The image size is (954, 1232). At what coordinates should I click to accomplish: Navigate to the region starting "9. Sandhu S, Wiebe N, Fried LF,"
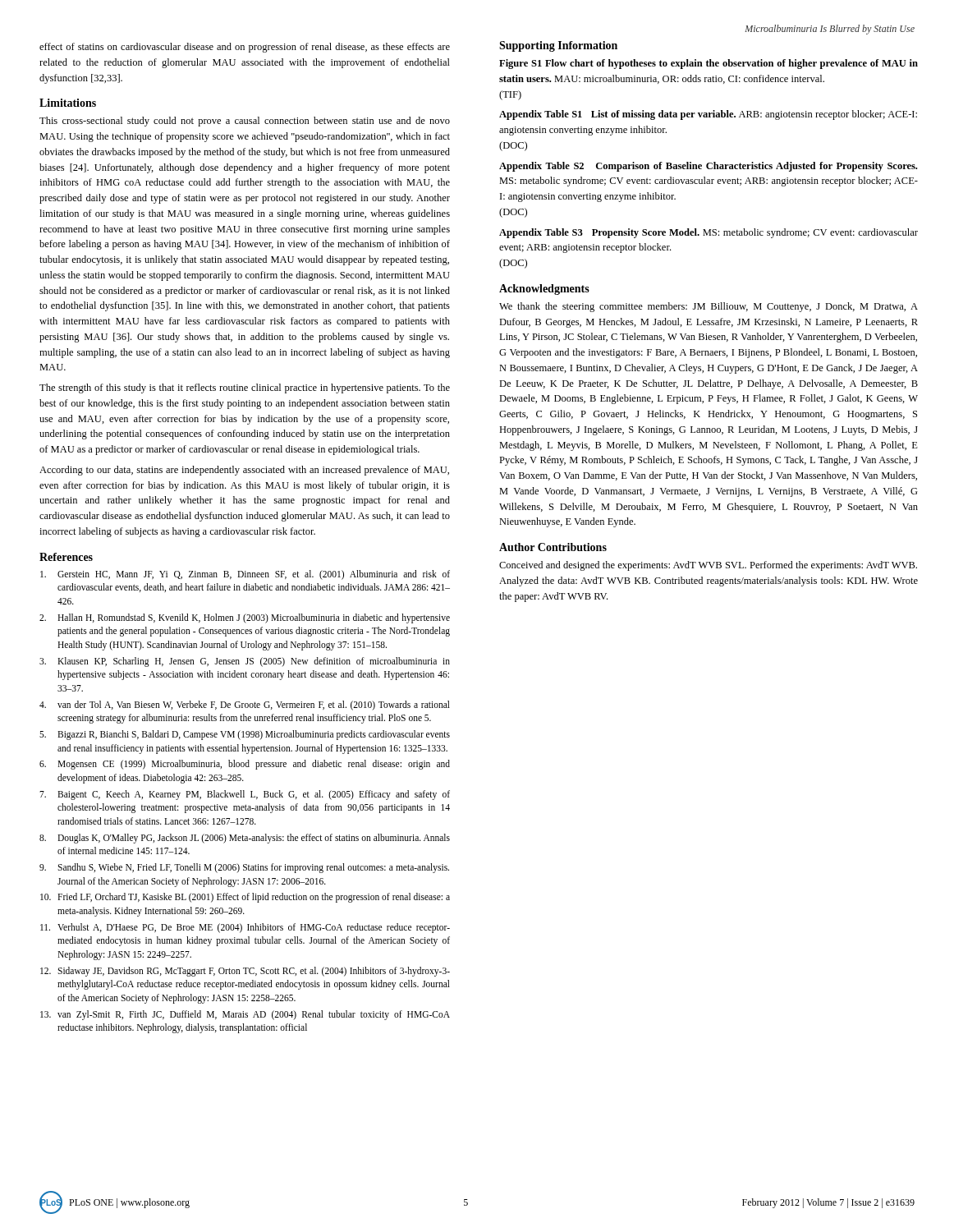(245, 874)
